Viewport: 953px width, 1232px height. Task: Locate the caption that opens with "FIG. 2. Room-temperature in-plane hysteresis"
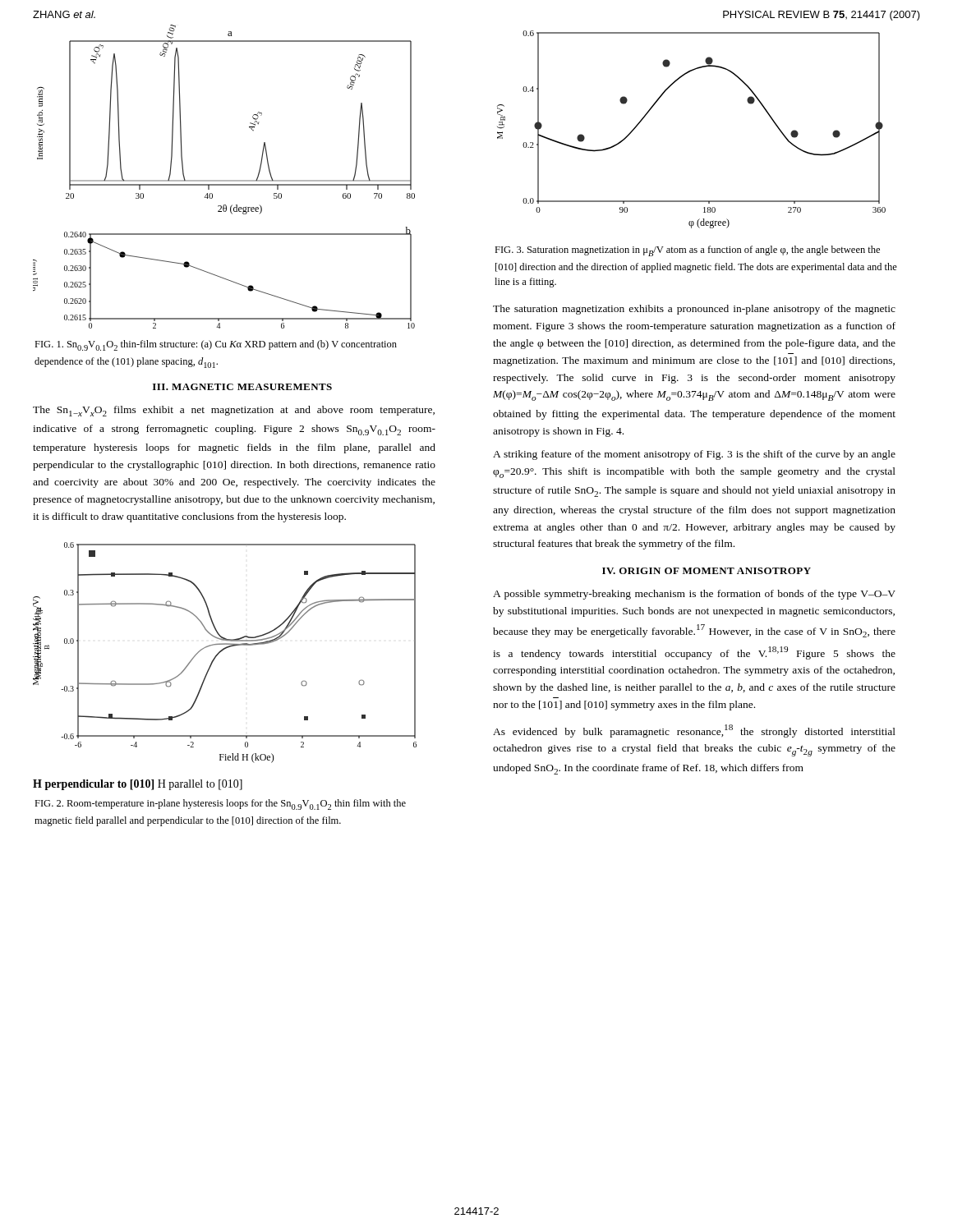tap(220, 812)
